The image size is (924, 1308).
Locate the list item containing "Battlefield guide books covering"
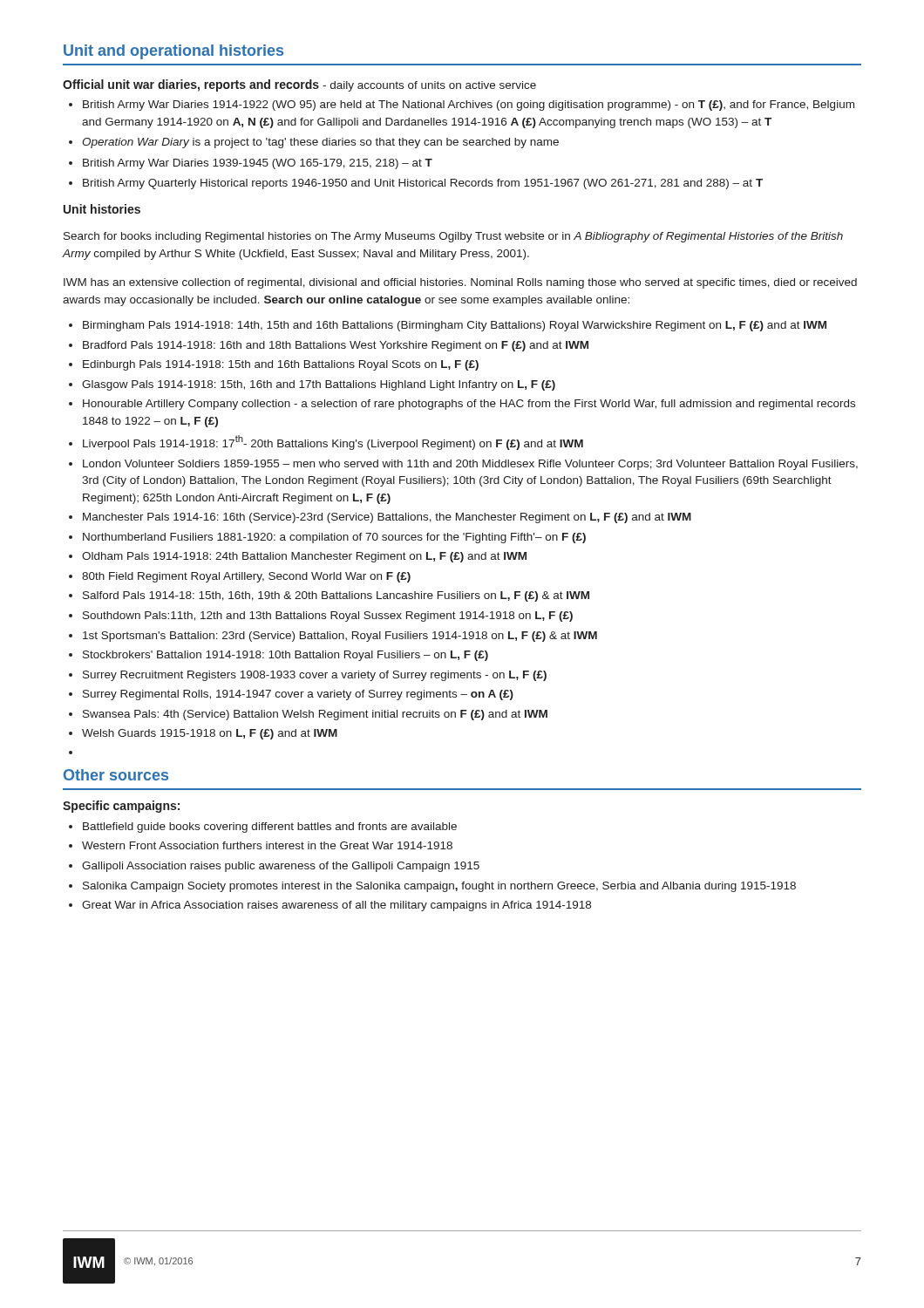click(270, 828)
